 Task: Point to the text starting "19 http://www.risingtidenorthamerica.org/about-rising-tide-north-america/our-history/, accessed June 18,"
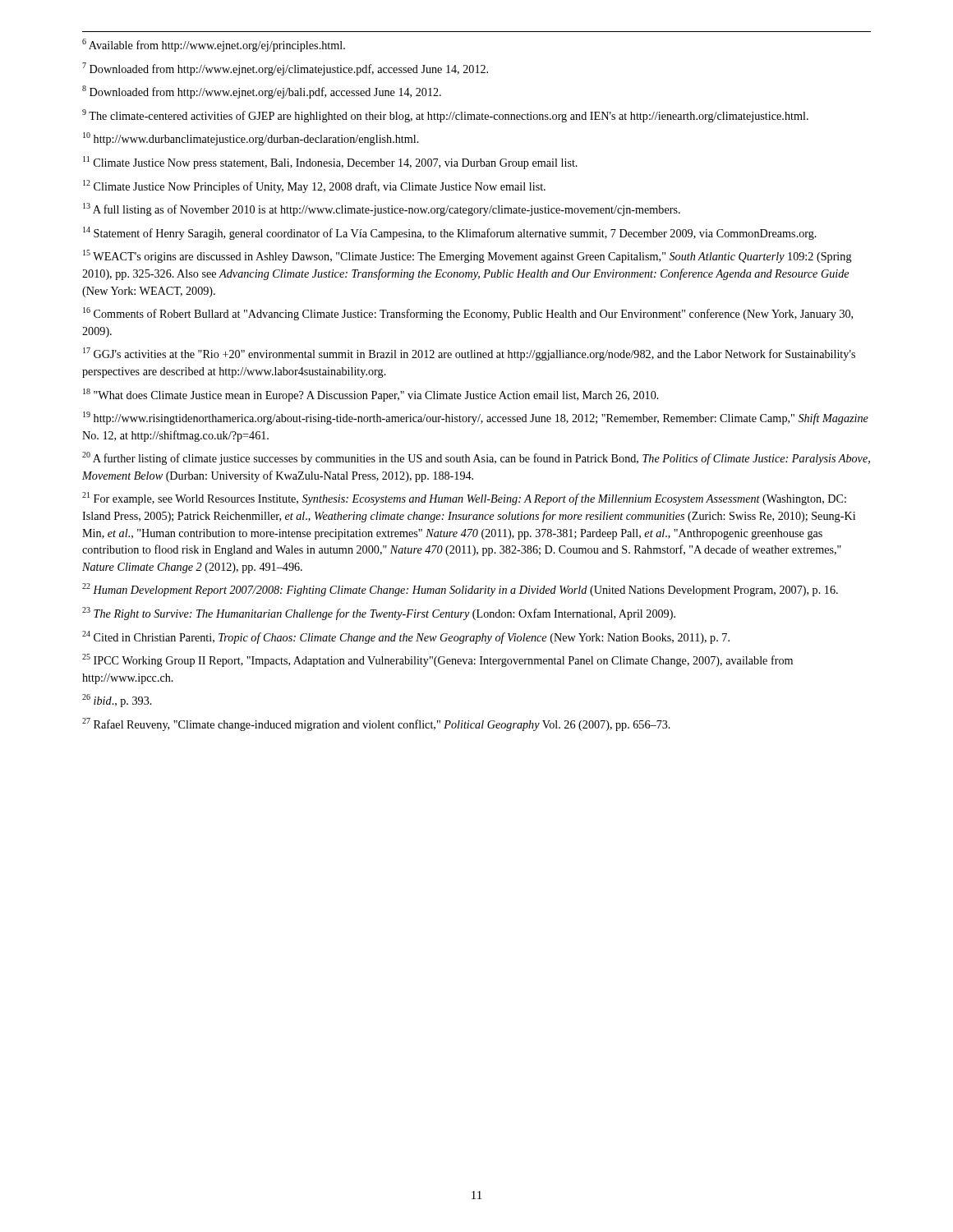[x=475, y=426]
